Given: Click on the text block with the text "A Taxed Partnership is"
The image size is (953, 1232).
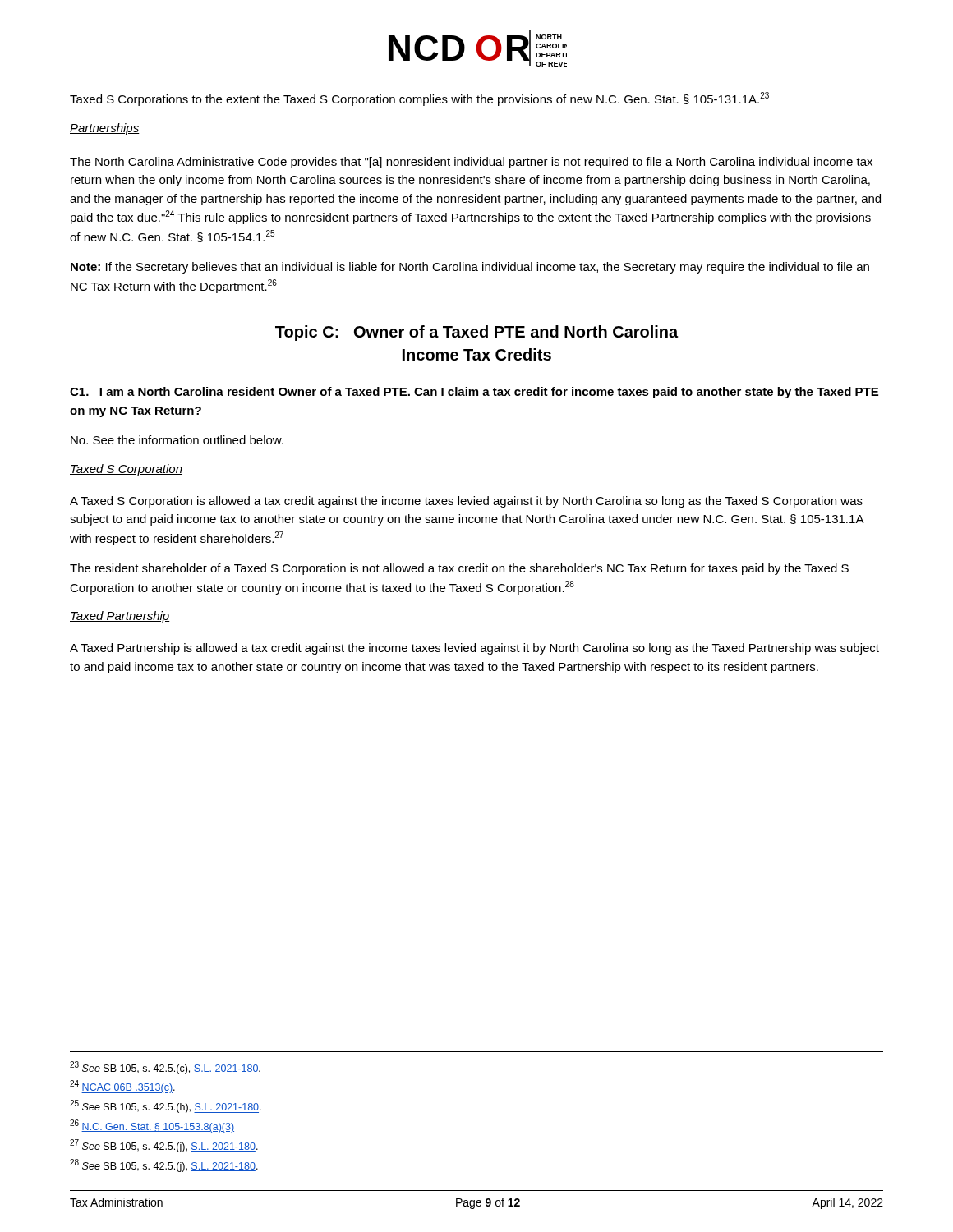Looking at the screenshot, I should 474,657.
